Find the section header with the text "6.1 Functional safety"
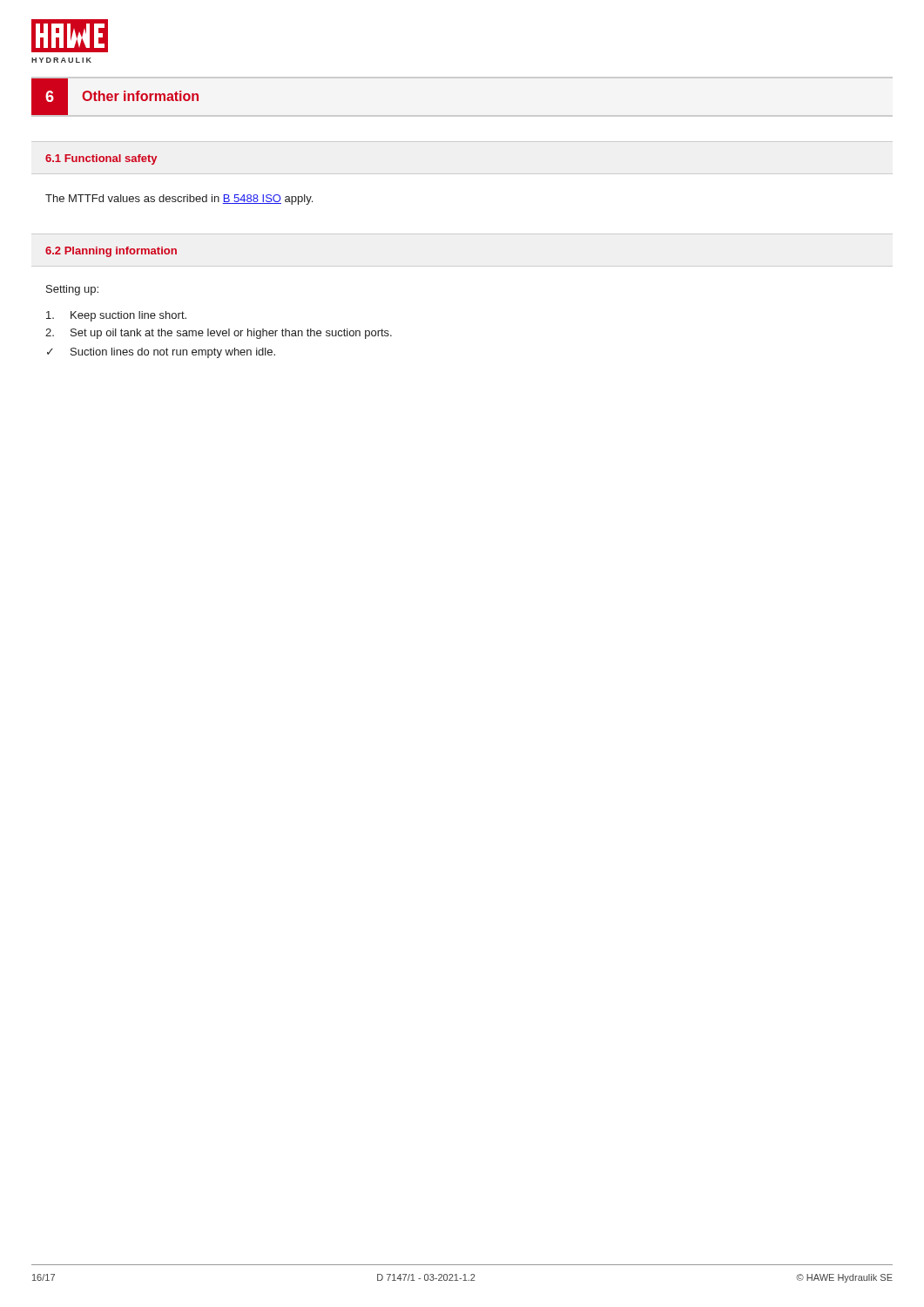 point(101,158)
